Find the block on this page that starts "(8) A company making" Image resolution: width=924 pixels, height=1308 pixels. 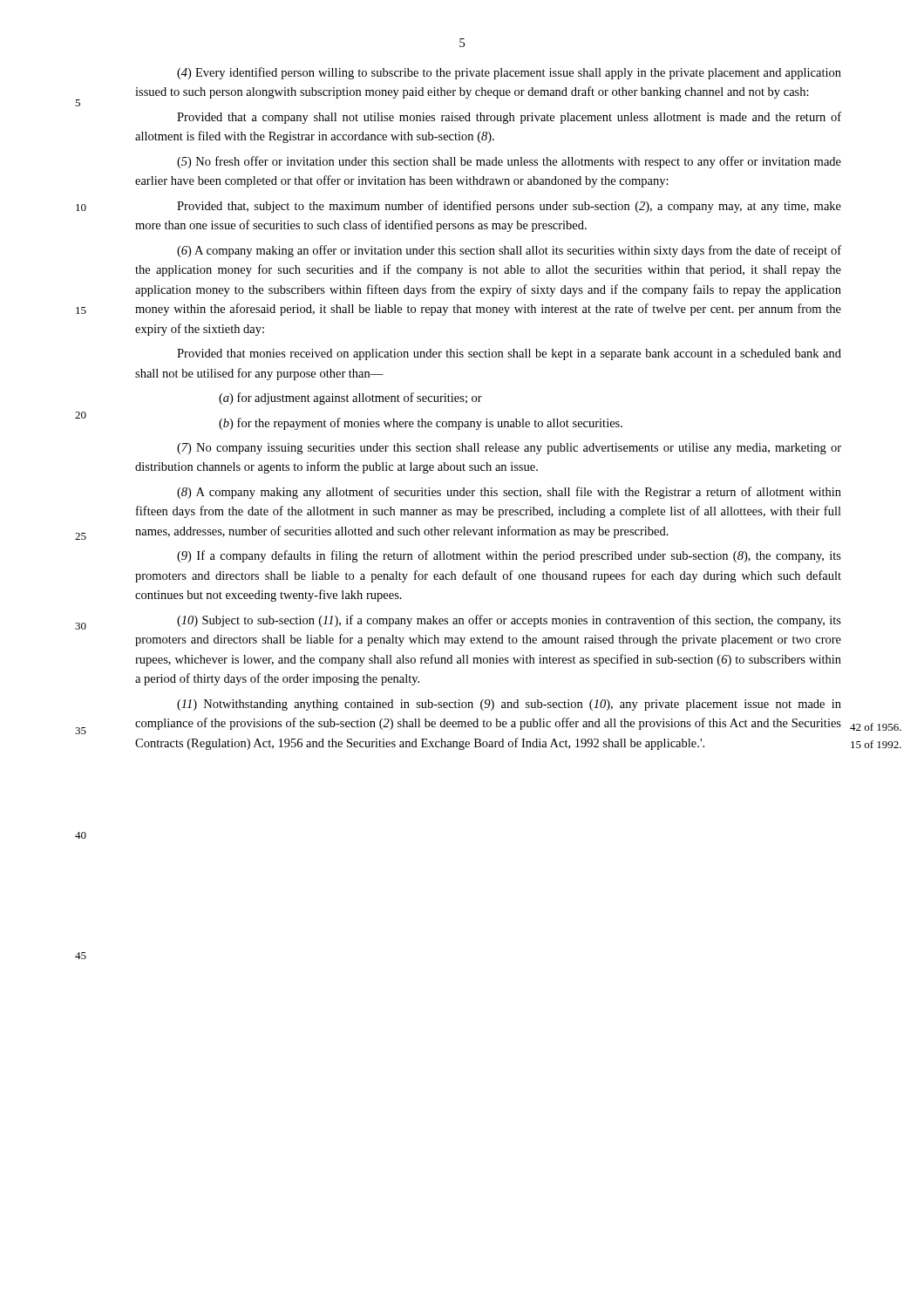click(x=488, y=511)
